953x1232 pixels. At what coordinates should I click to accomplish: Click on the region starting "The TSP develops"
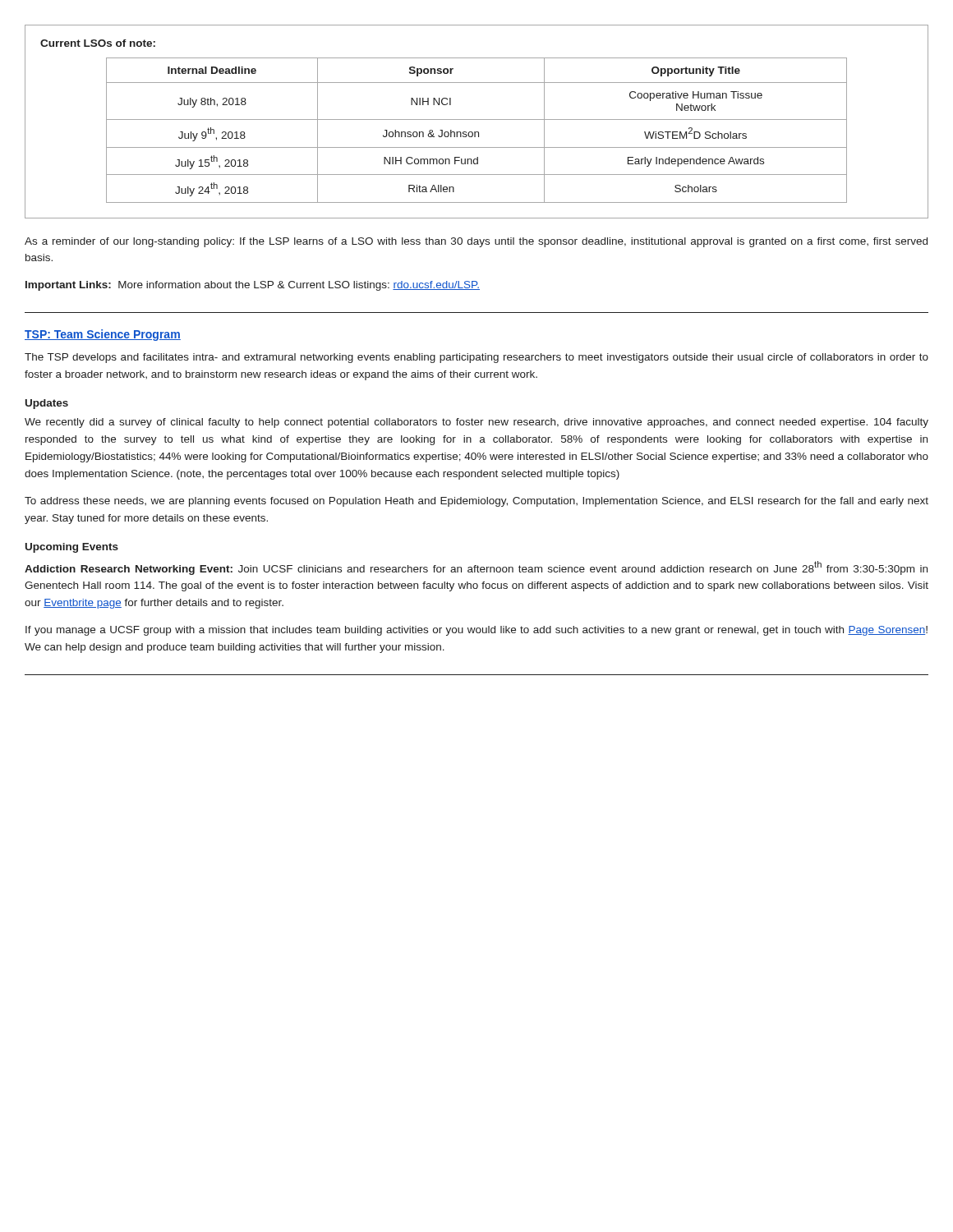476,366
